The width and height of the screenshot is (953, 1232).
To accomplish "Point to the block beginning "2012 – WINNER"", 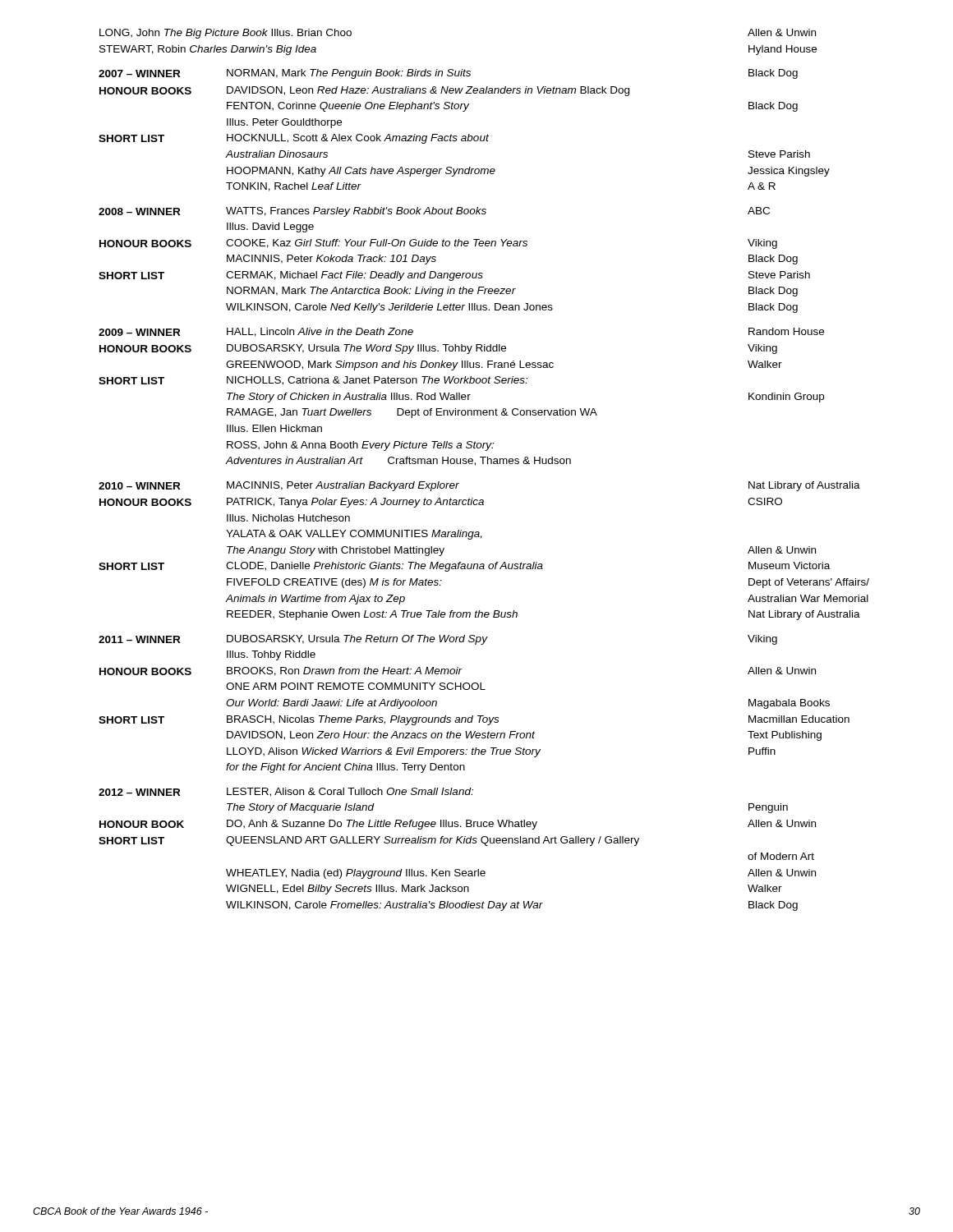I will click(x=501, y=848).
